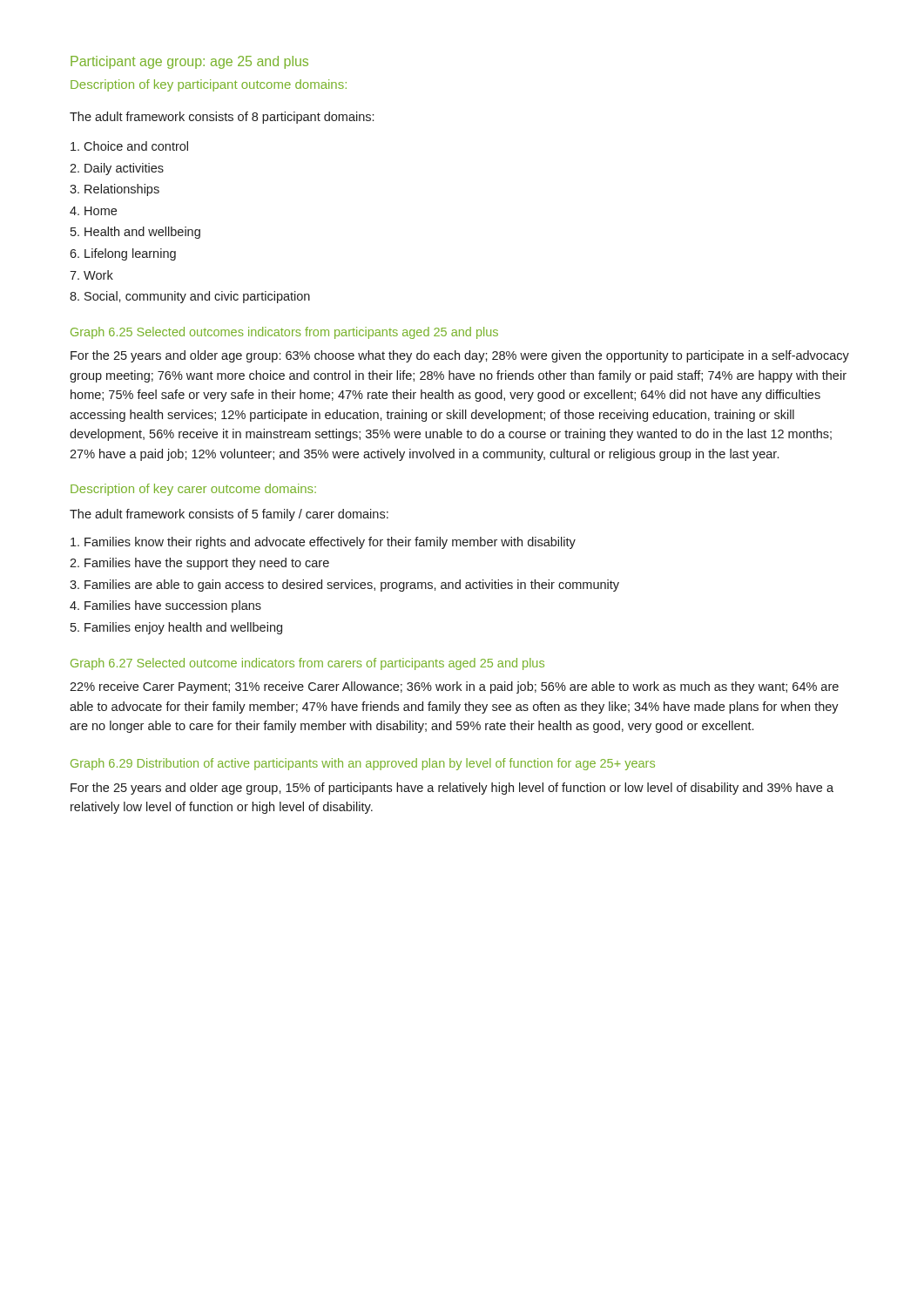Locate the element starting "5. Health and wellbeing"
The height and width of the screenshot is (1307, 924).
(x=135, y=233)
